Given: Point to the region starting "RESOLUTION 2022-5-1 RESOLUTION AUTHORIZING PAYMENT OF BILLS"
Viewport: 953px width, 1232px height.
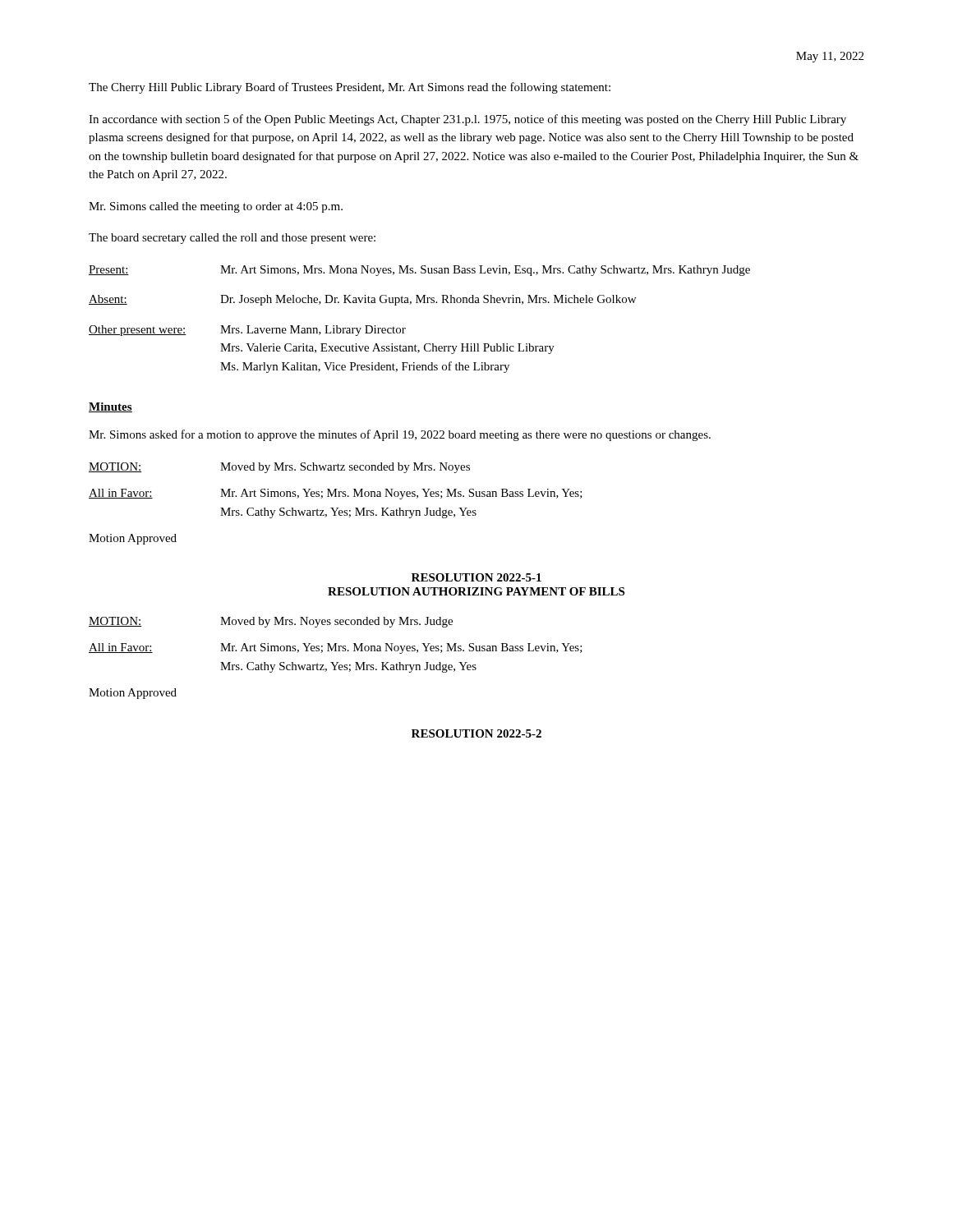Looking at the screenshot, I should (x=476, y=584).
